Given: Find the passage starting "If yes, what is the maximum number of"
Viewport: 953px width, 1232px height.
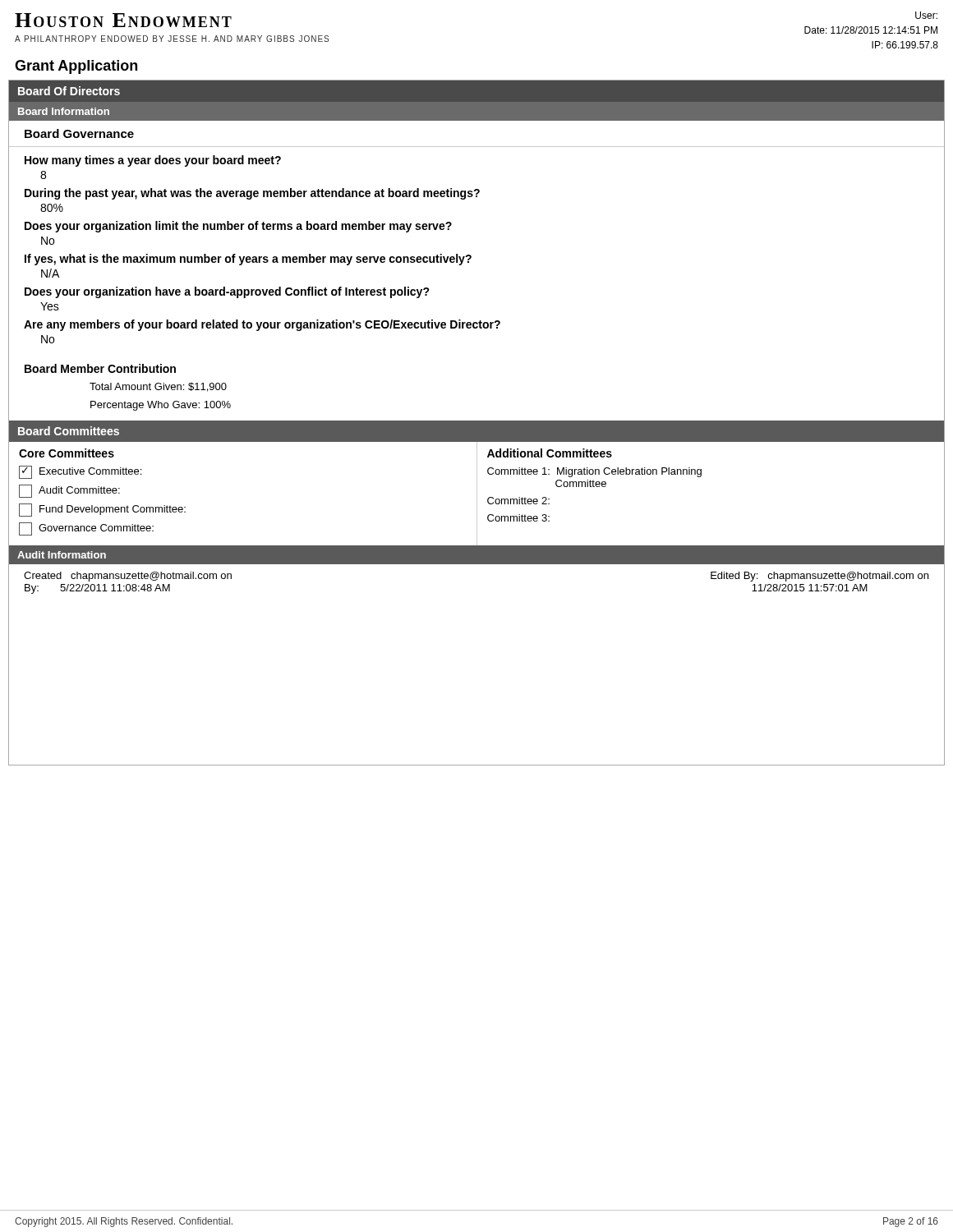Looking at the screenshot, I should pyautogui.click(x=476, y=266).
